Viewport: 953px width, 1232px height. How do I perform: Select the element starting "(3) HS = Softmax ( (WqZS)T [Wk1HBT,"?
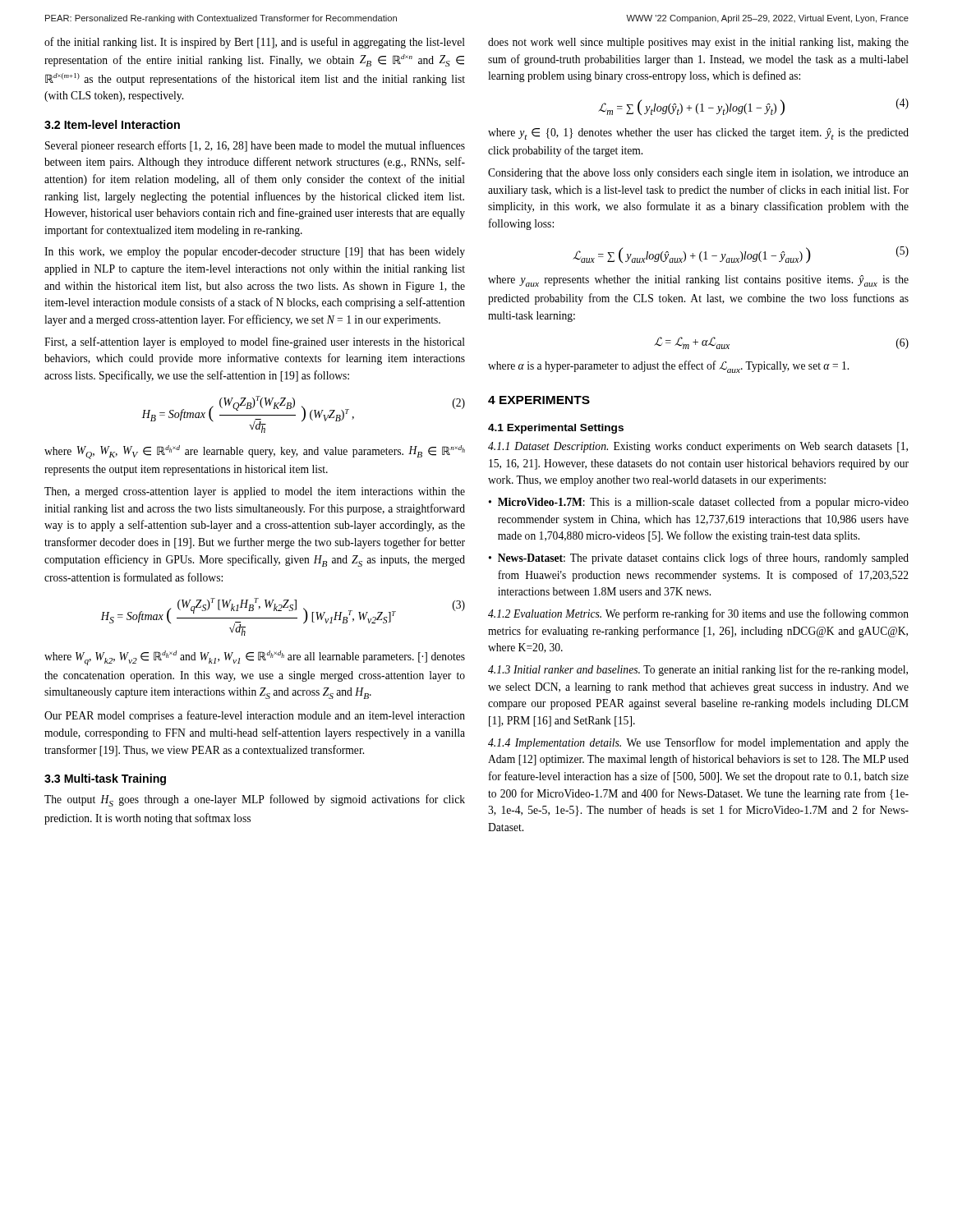pos(283,618)
